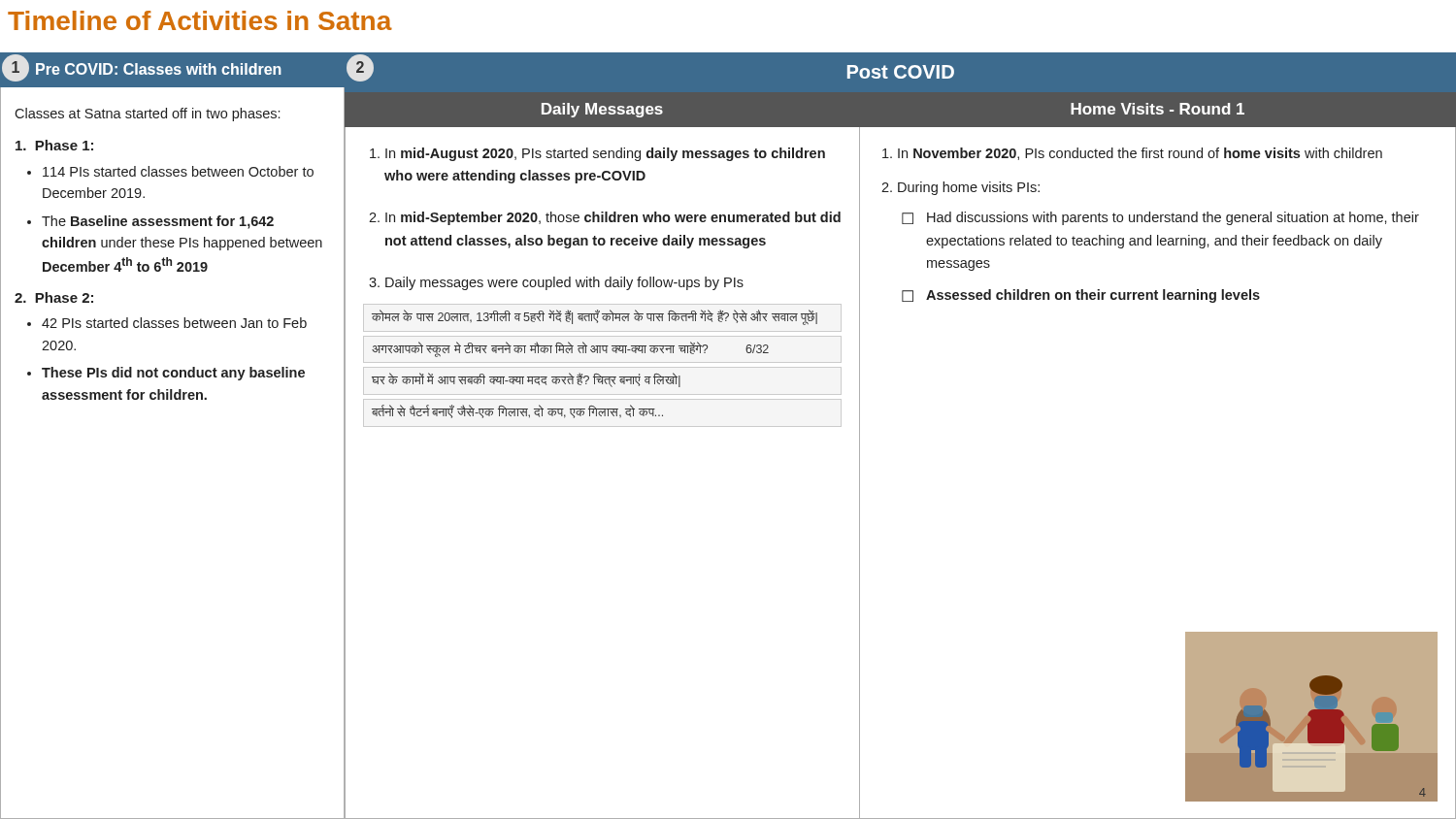Point to the element starting "Phase 1:"
Viewport: 1456px width, 819px height.
point(55,146)
